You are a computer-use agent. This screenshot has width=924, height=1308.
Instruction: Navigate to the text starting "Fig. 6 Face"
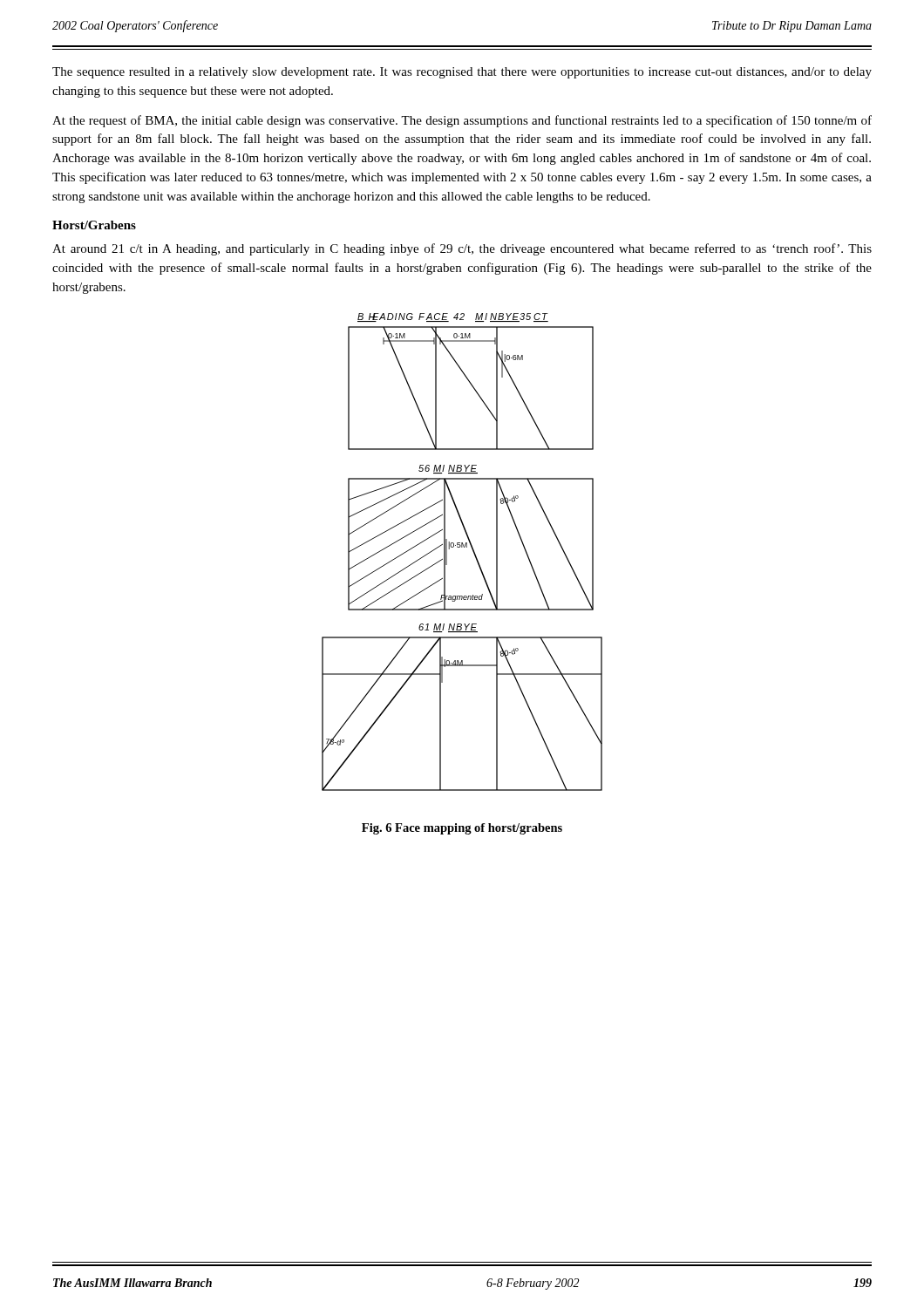pos(462,827)
